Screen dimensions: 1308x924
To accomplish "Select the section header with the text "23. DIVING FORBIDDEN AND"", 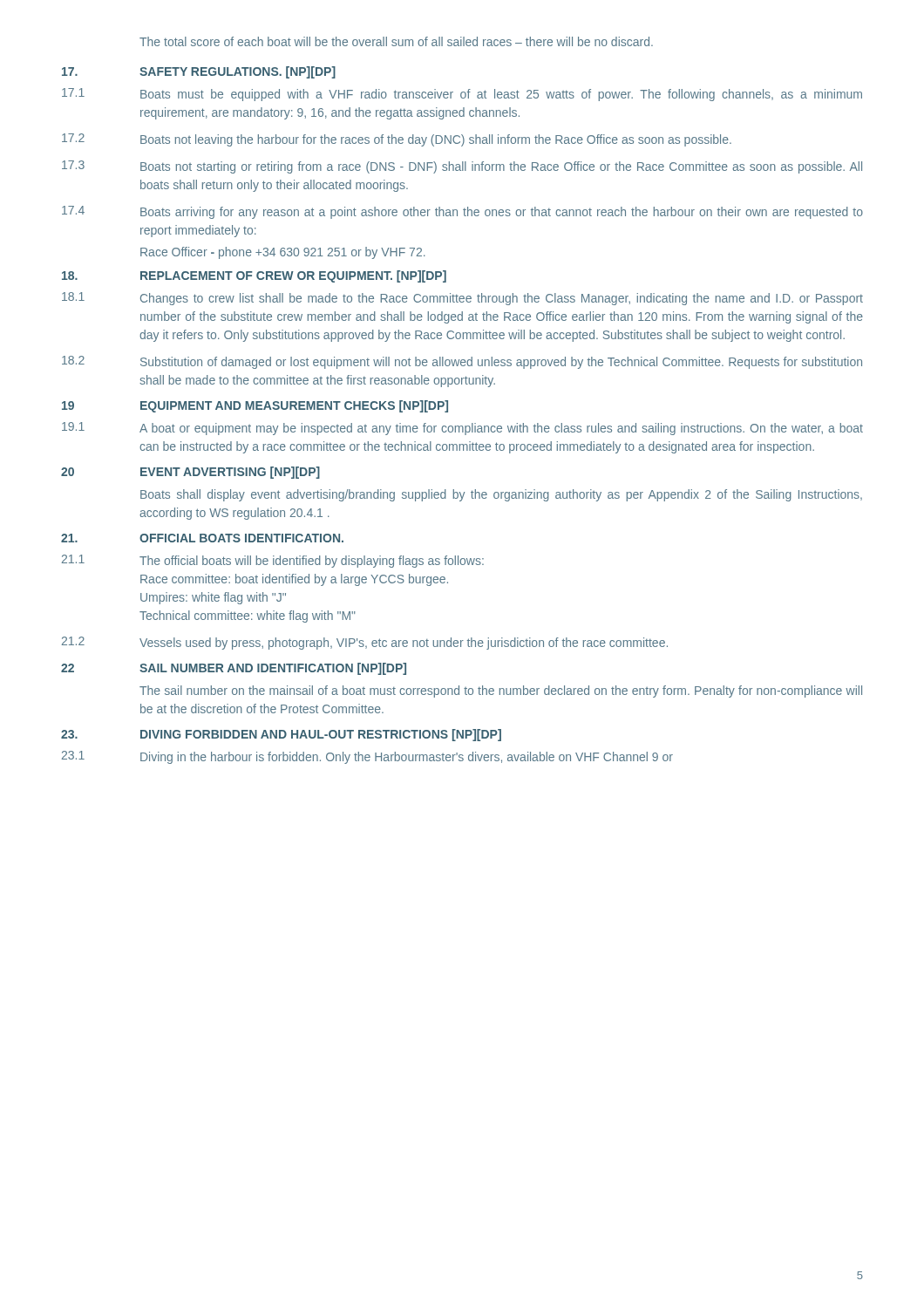I will click(281, 734).
